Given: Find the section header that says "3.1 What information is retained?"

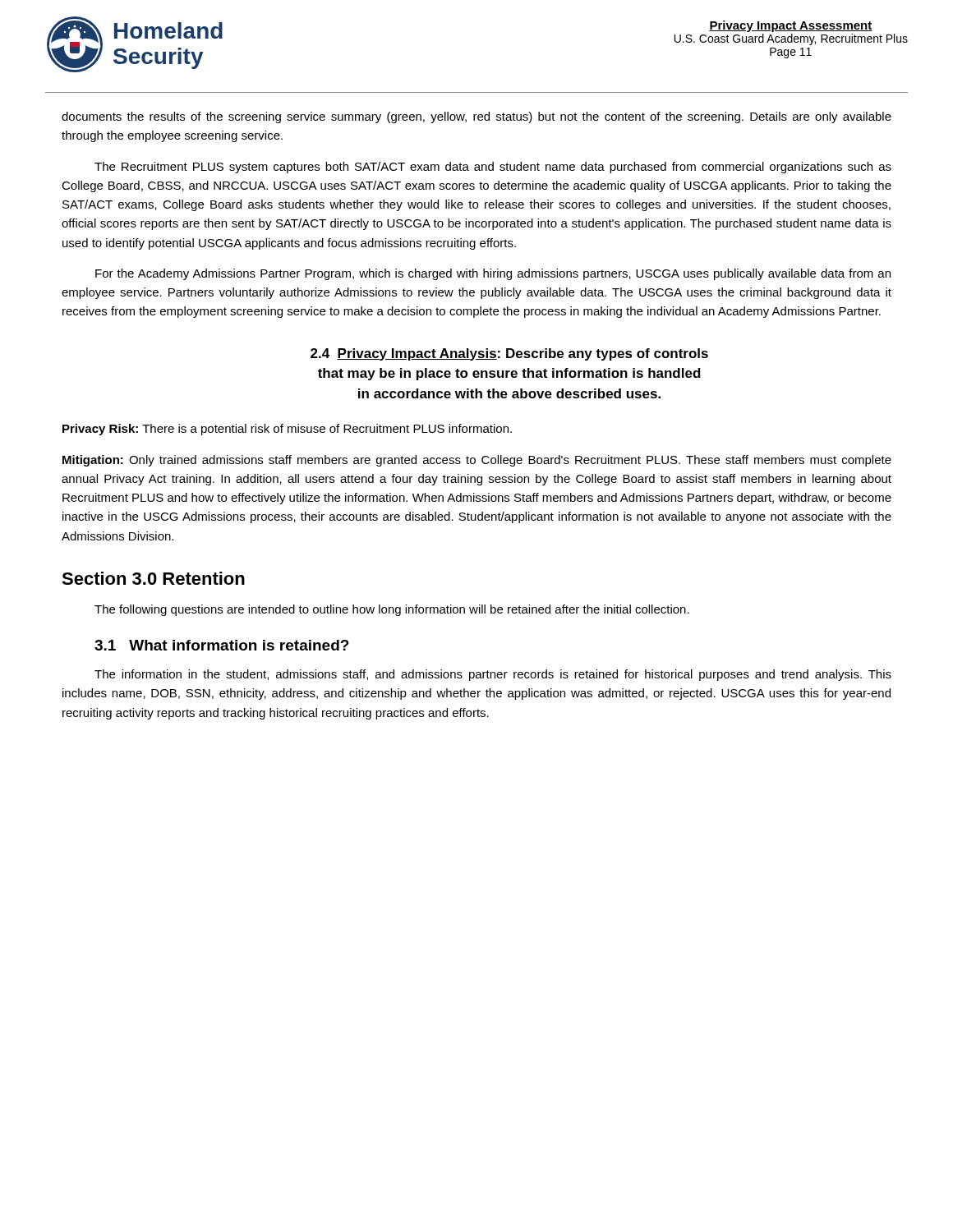Looking at the screenshot, I should point(222,645).
